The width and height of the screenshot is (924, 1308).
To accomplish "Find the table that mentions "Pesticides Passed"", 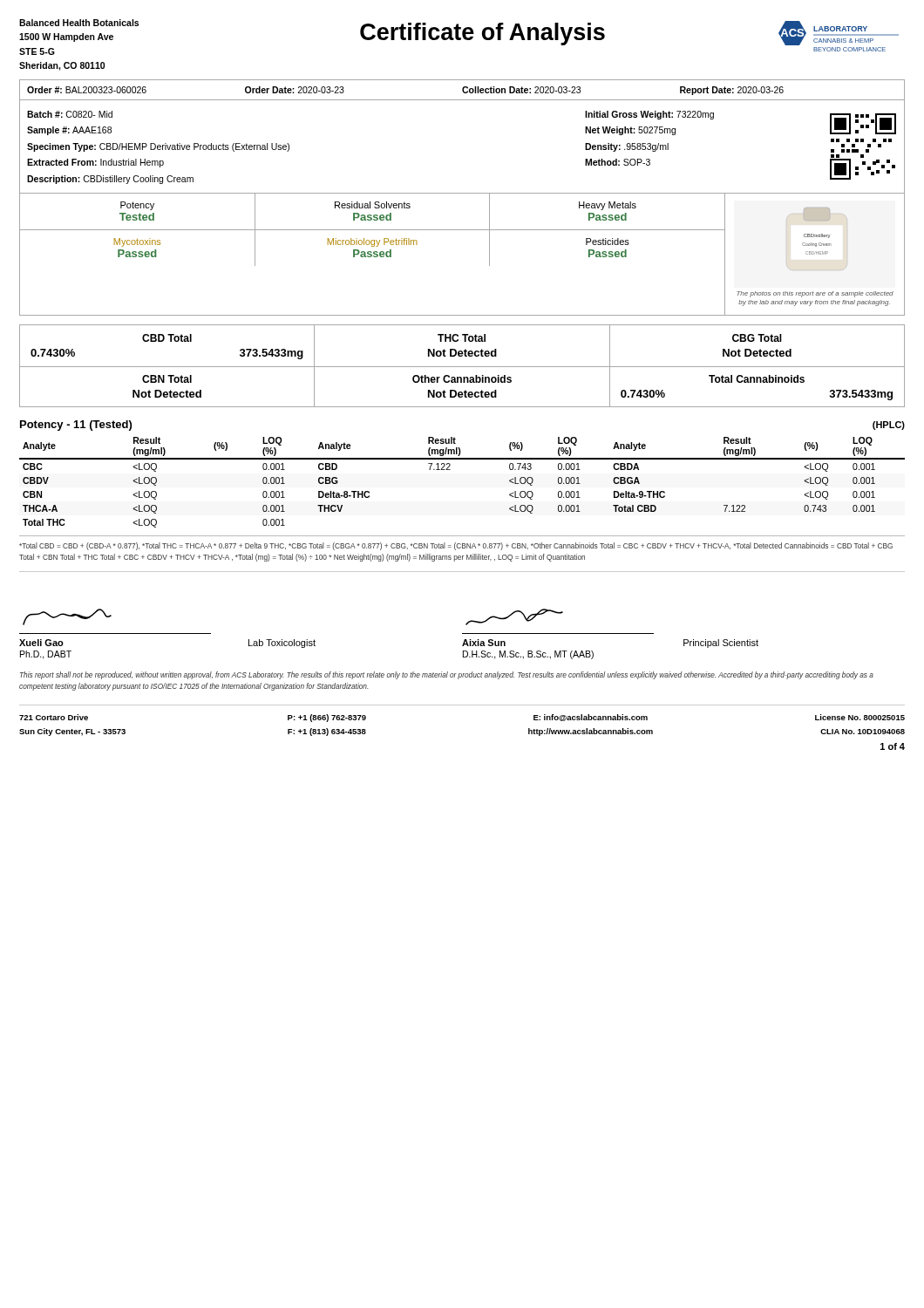I will point(607,248).
